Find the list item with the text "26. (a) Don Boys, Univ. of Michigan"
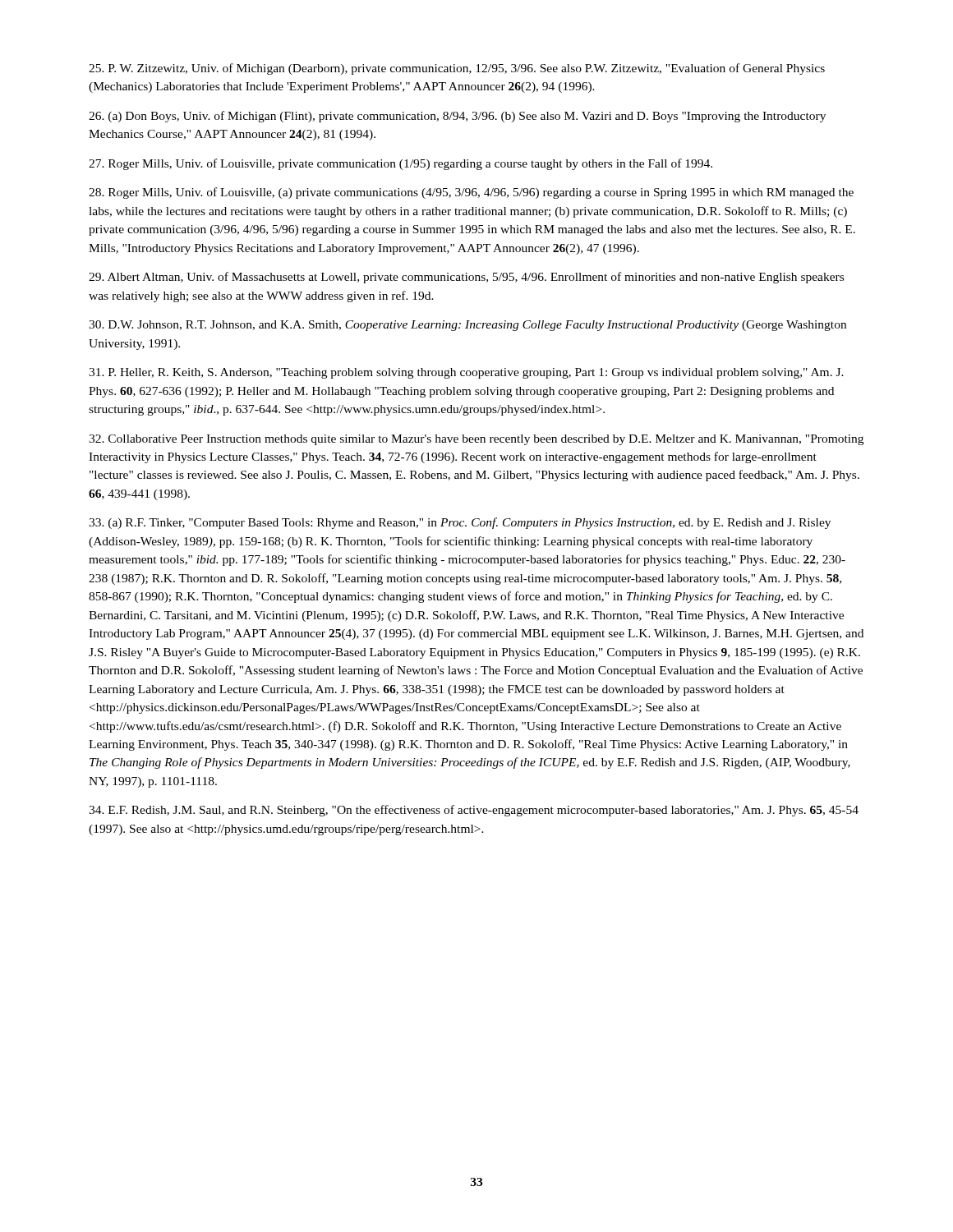This screenshot has height=1232, width=953. tap(457, 125)
